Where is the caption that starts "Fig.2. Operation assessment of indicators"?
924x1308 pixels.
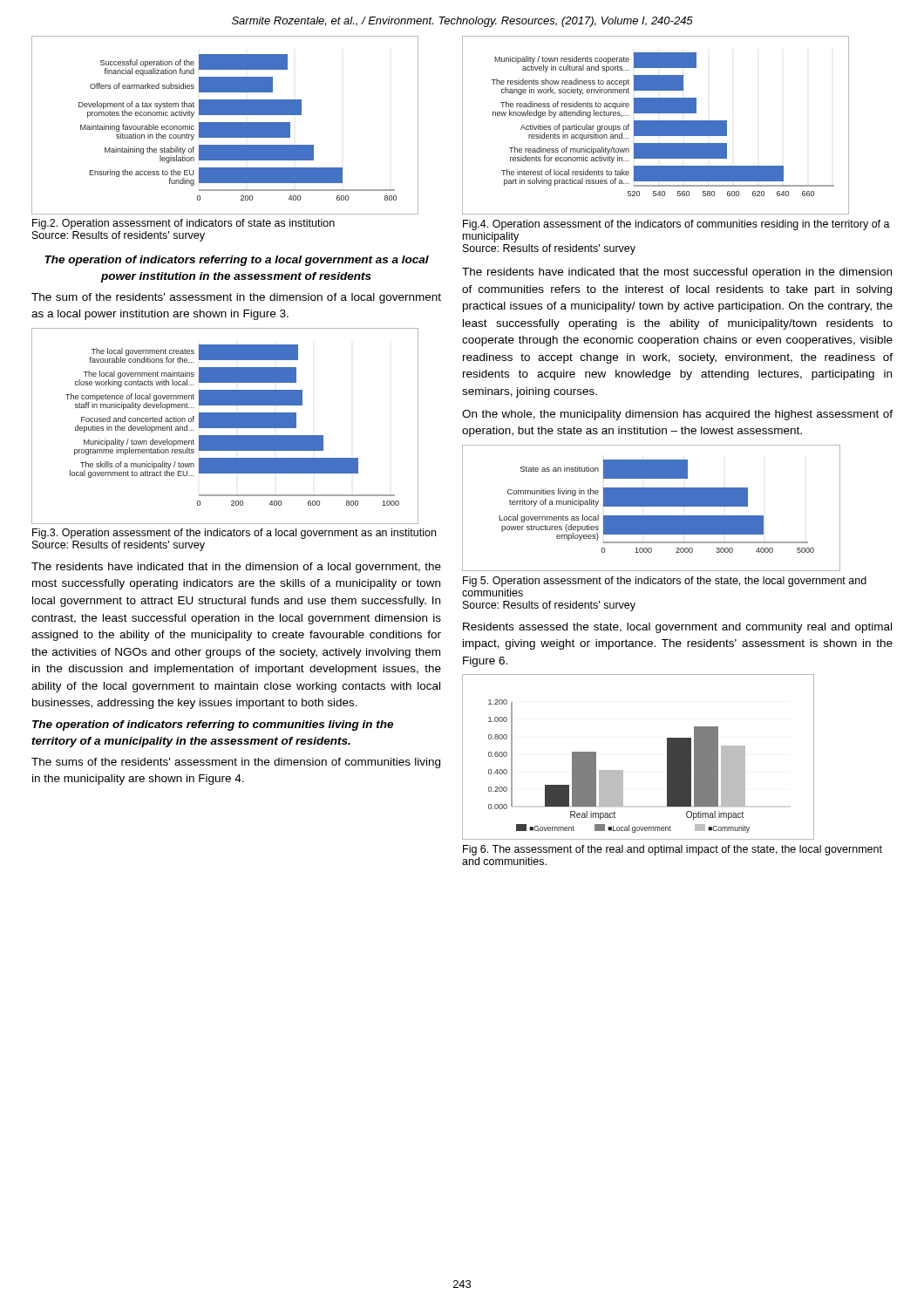pos(183,229)
